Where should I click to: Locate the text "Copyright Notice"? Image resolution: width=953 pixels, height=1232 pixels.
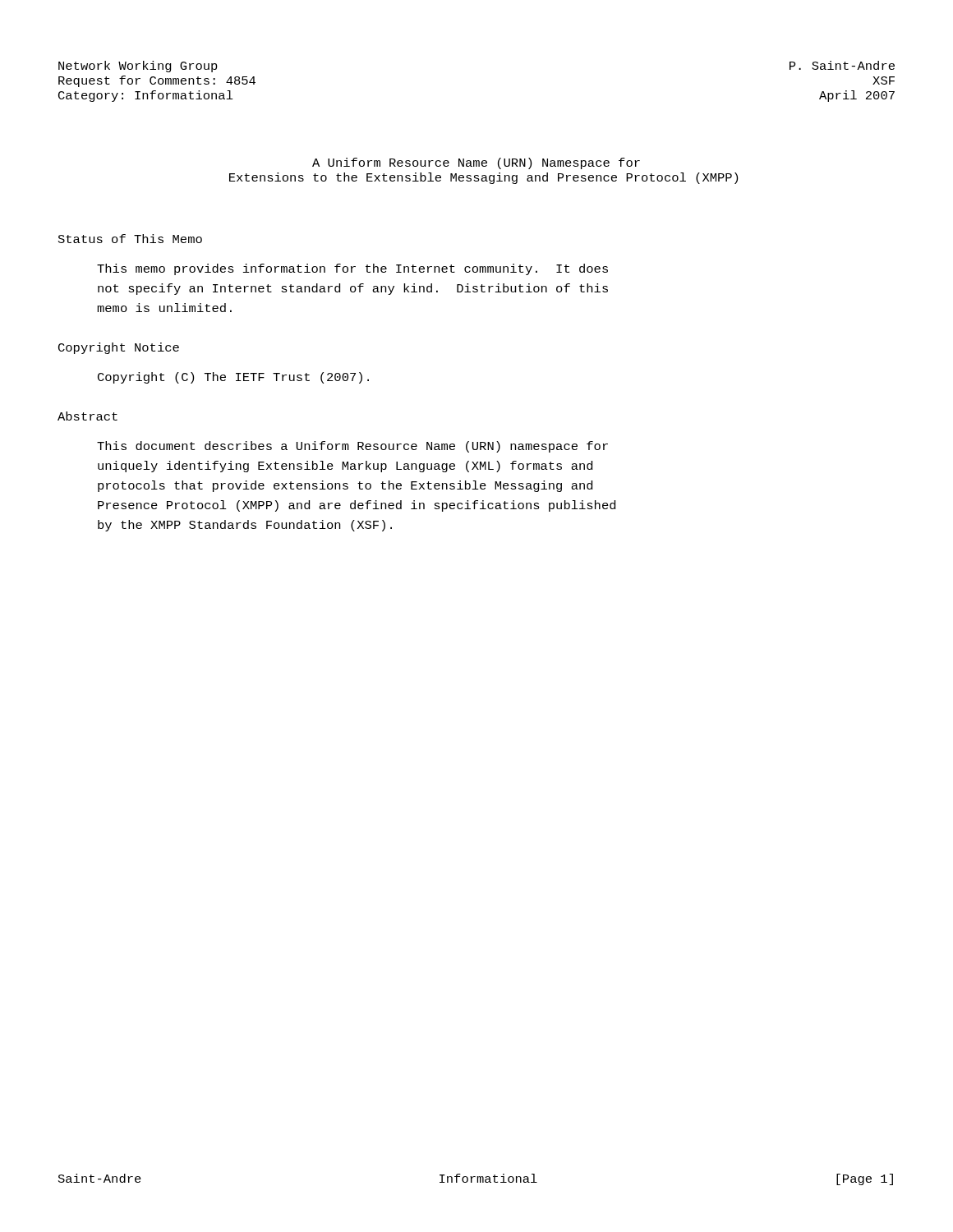pos(119,348)
